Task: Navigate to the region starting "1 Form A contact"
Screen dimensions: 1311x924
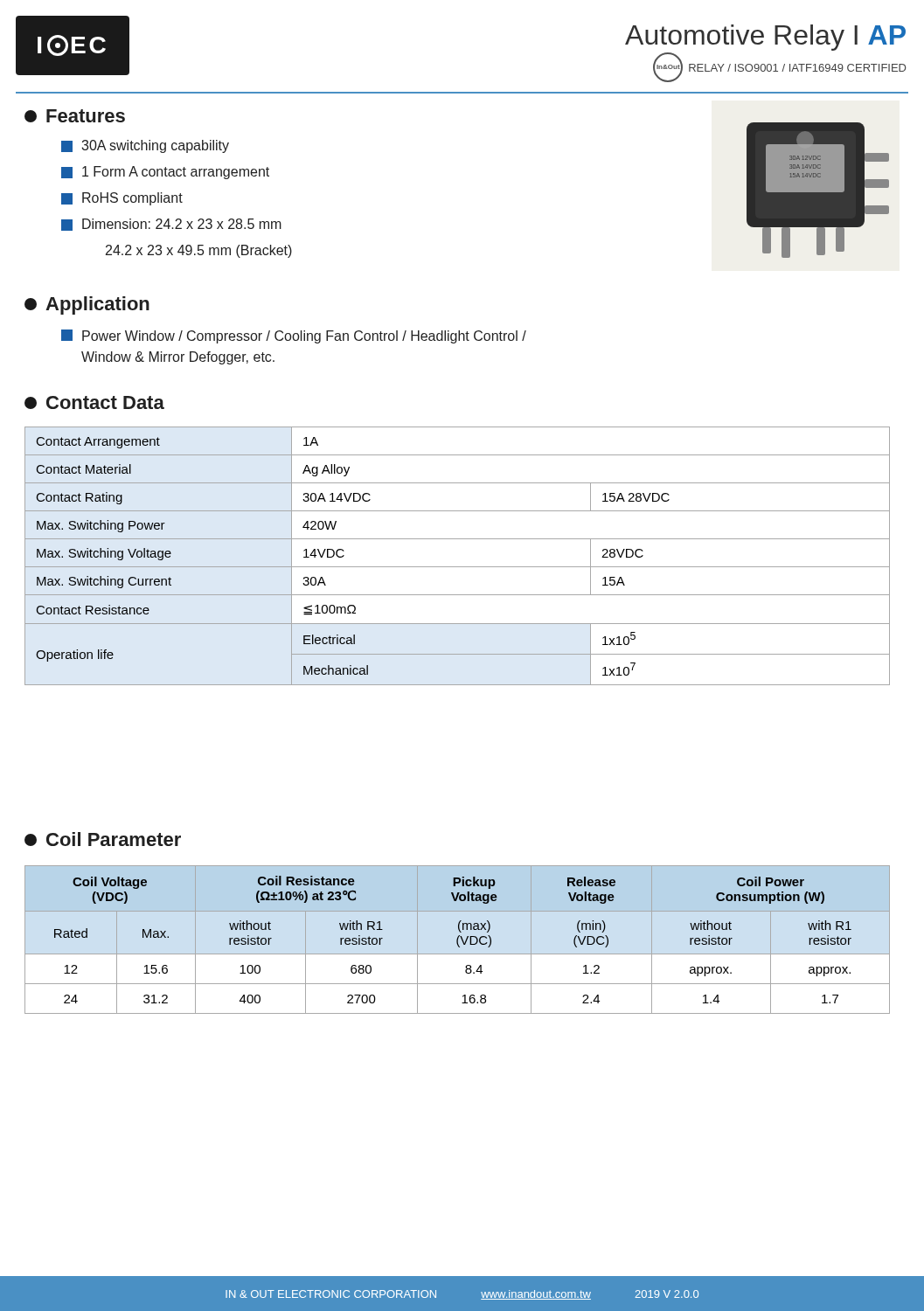Action: [x=165, y=172]
